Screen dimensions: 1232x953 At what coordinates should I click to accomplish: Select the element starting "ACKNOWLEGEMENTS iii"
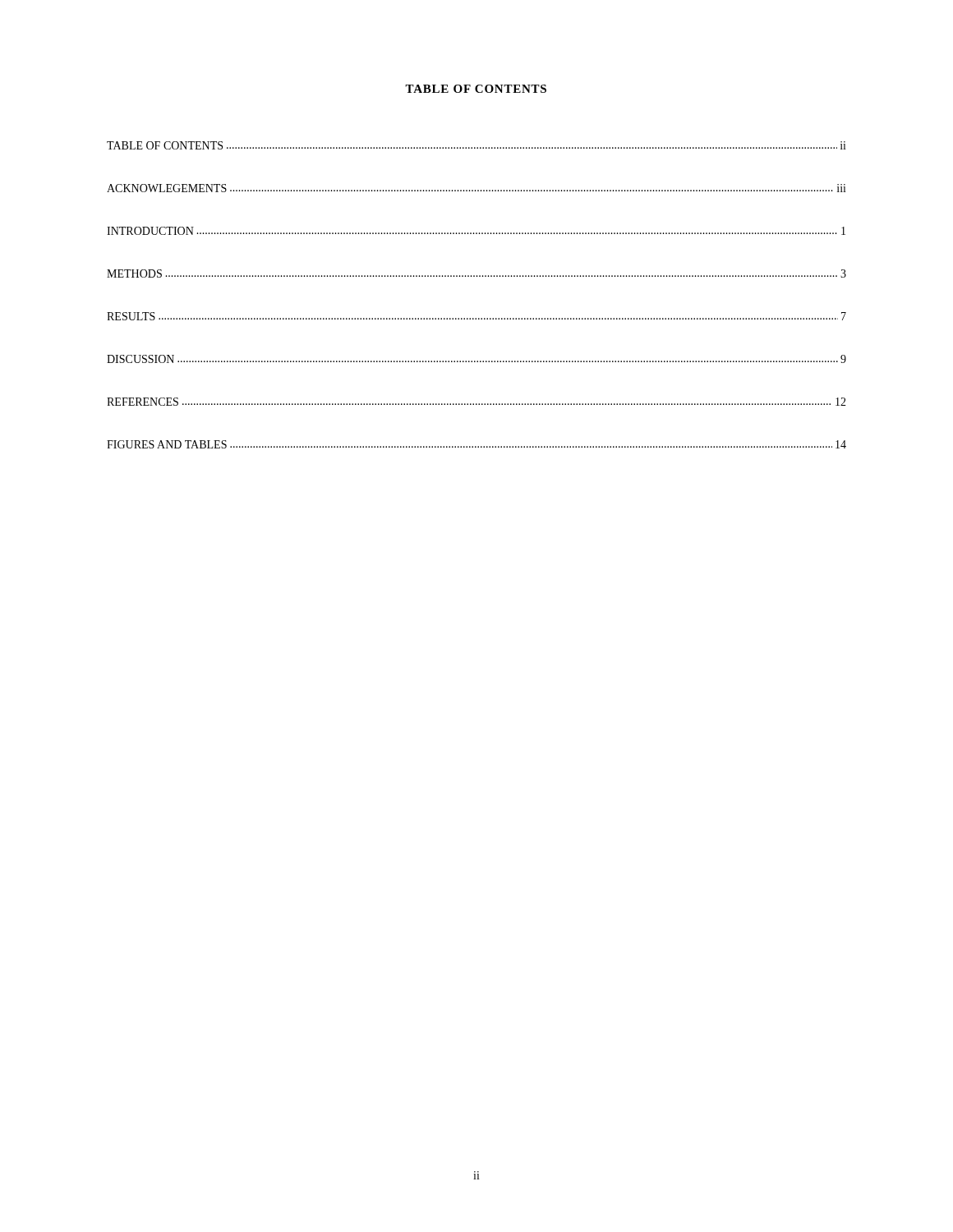(x=476, y=189)
